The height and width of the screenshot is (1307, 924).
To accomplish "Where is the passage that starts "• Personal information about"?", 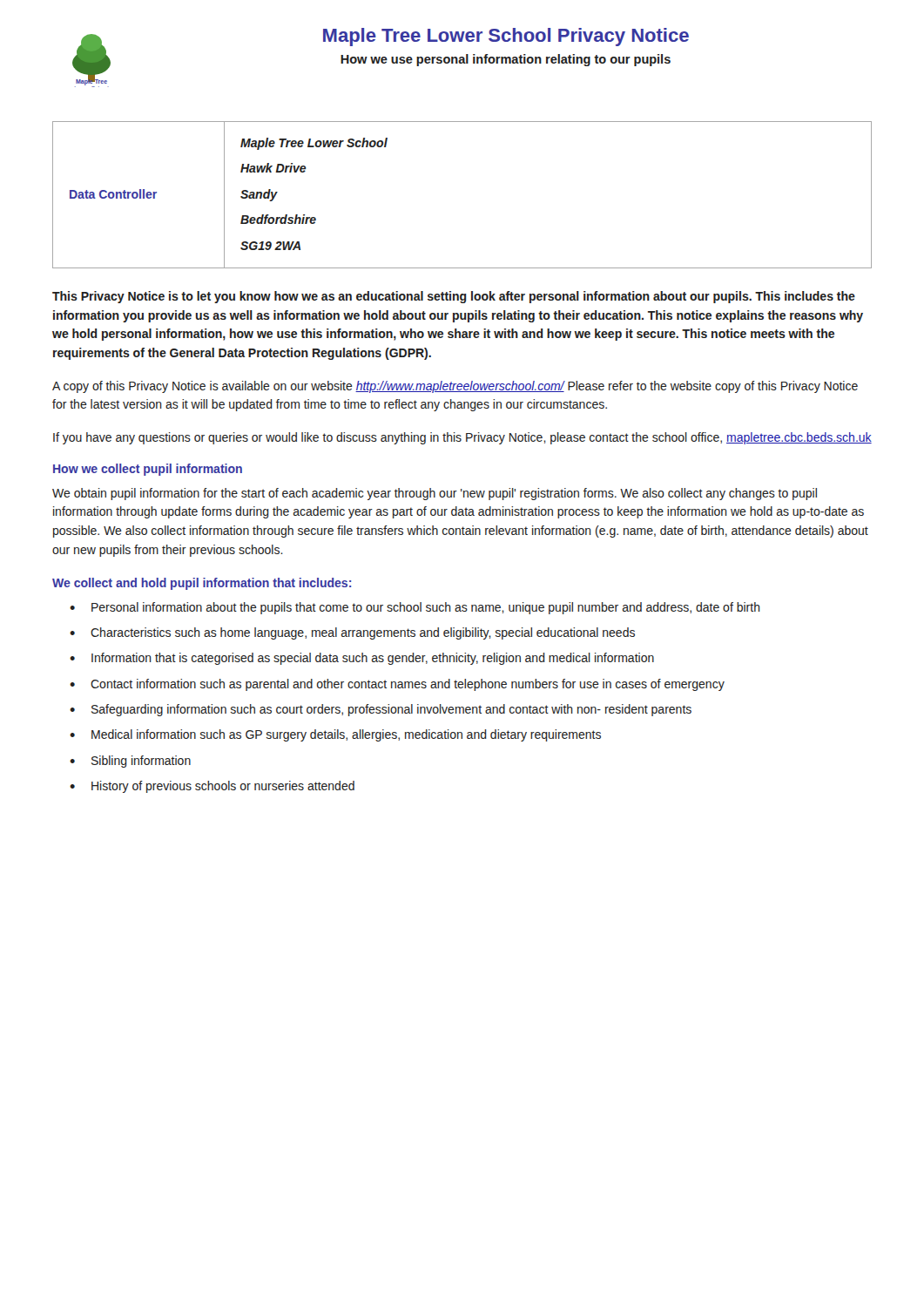I will (471, 608).
